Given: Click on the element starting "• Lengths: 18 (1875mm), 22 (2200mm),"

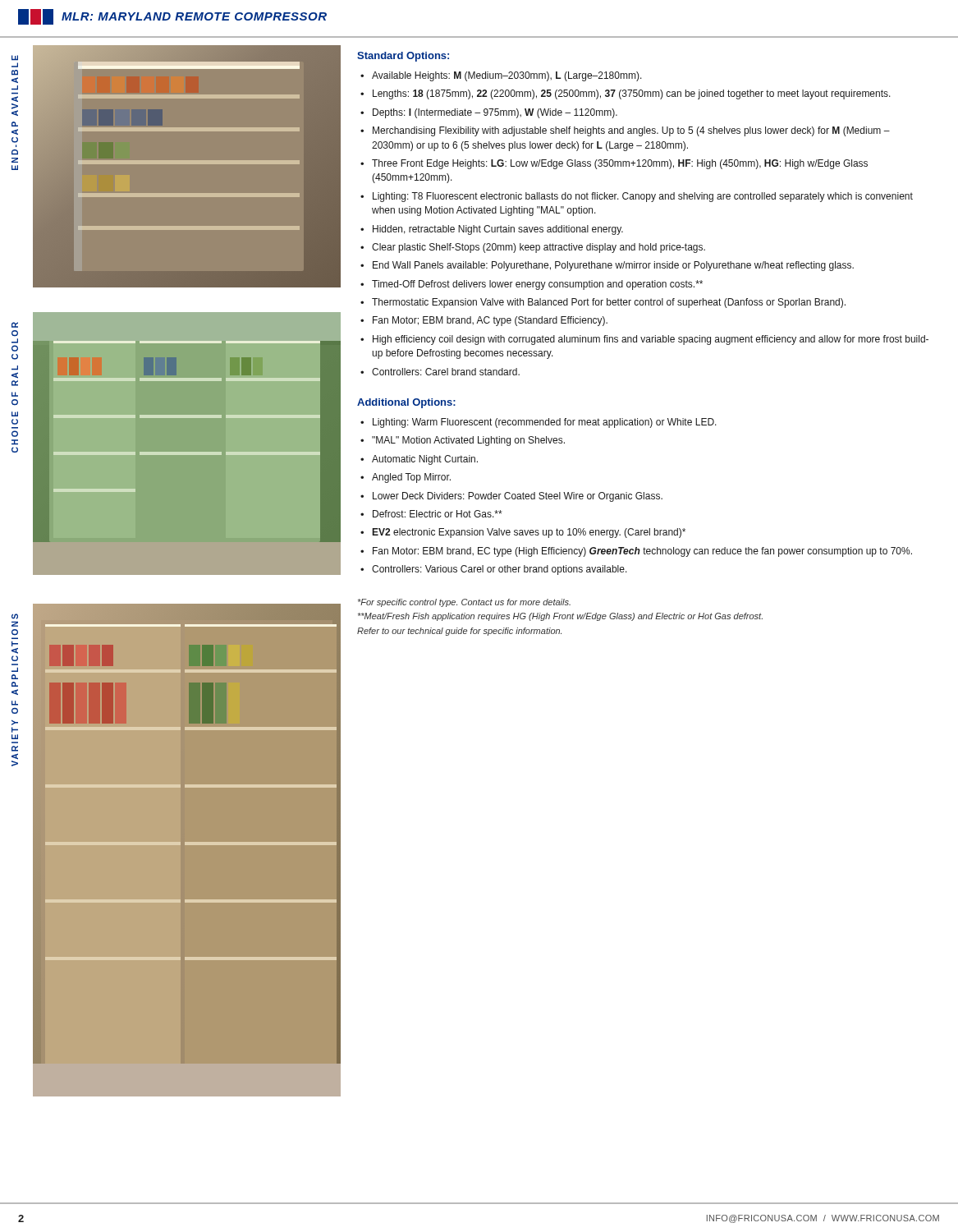Looking at the screenshot, I should click(x=626, y=94).
